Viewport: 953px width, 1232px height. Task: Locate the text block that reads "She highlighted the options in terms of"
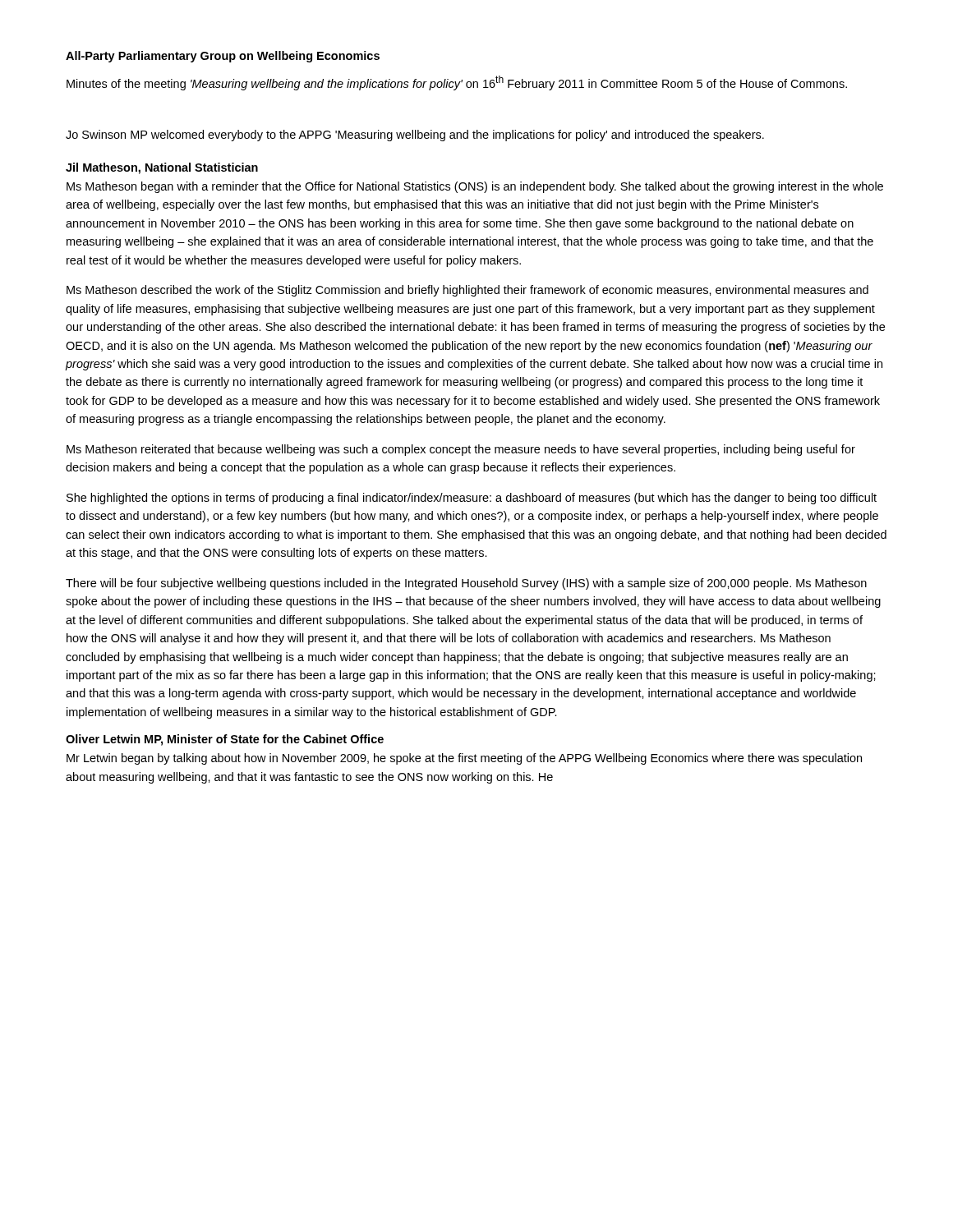[476, 525]
